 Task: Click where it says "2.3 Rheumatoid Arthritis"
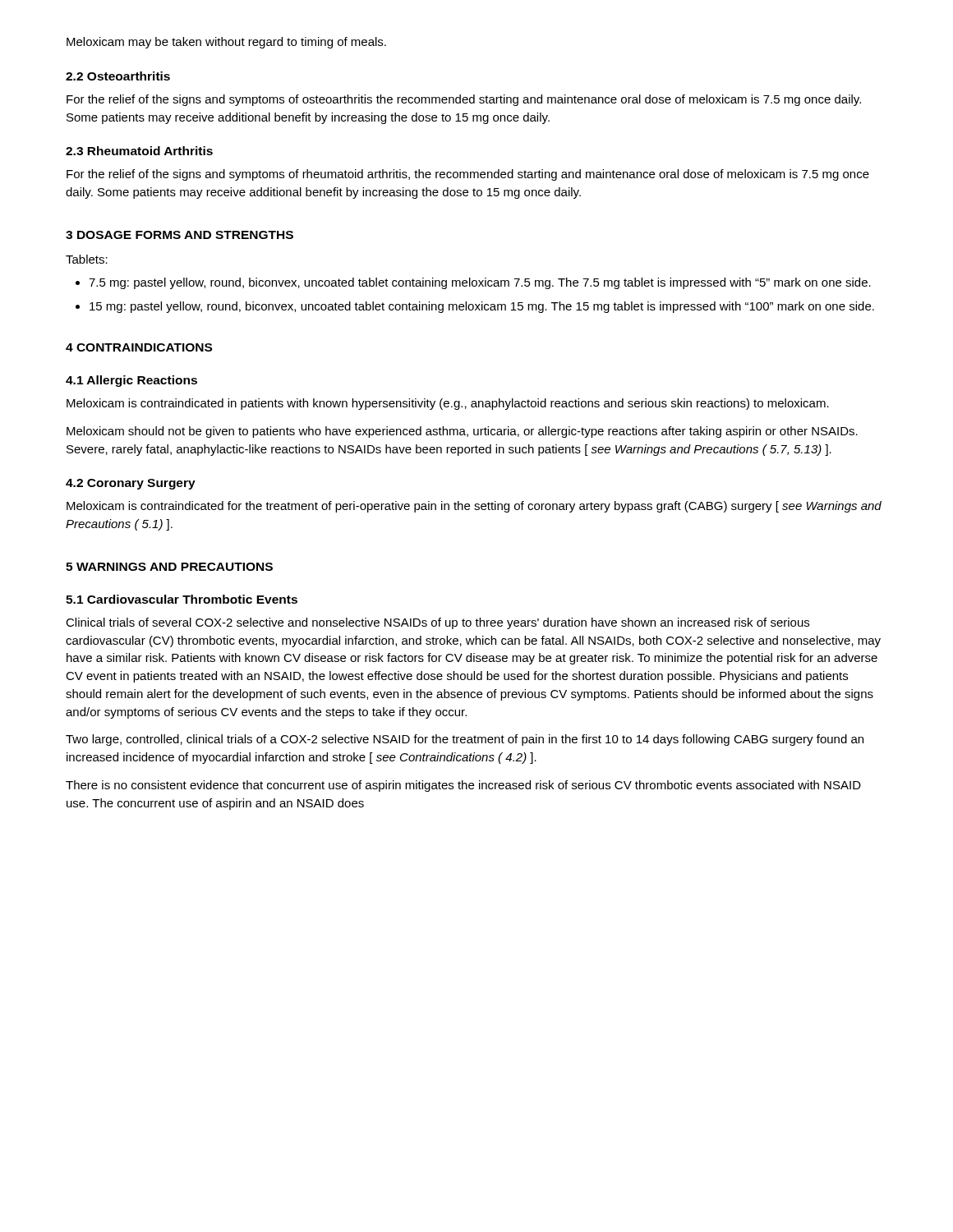139,151
